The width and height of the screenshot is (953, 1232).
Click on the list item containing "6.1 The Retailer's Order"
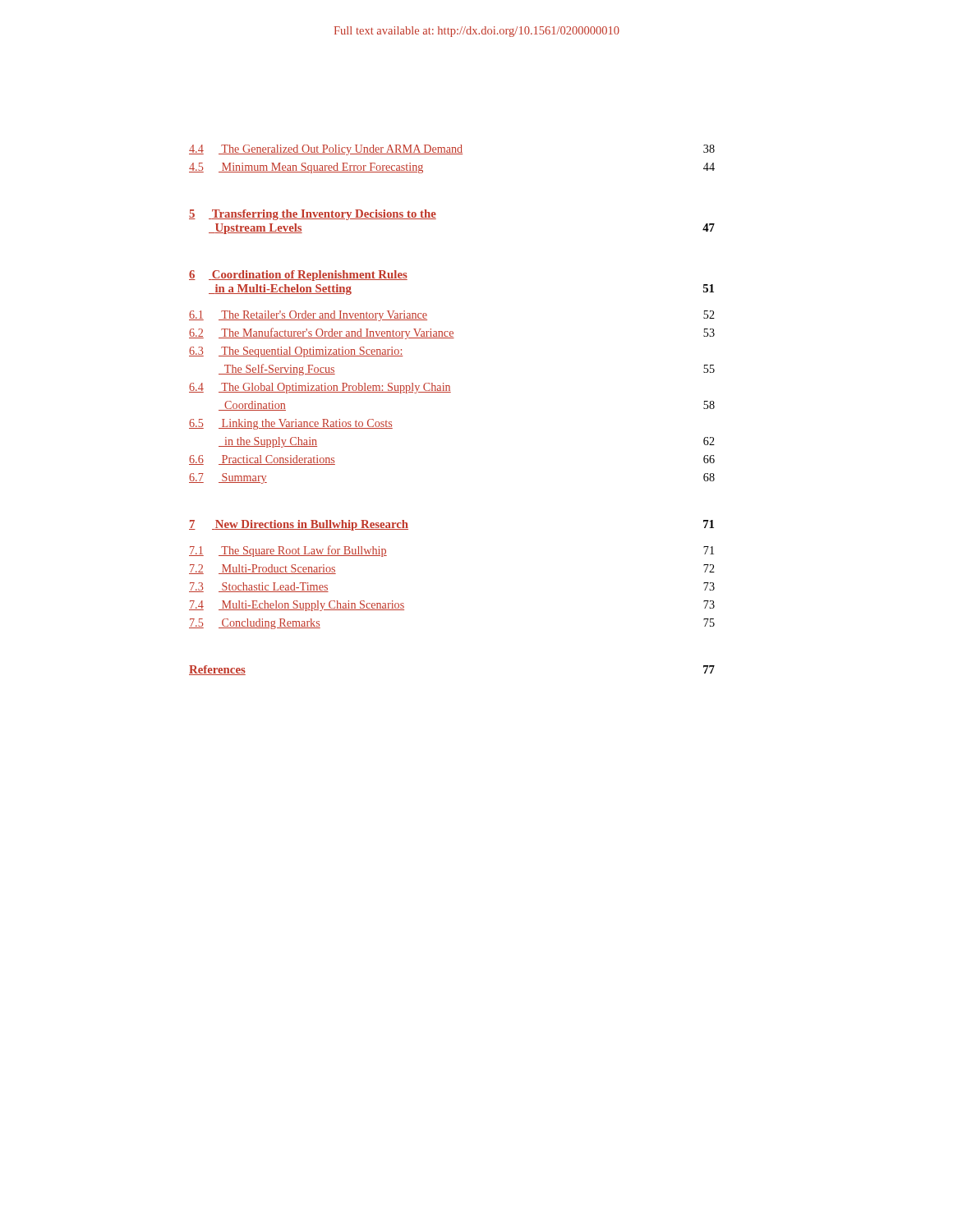(x=322, y=316)
